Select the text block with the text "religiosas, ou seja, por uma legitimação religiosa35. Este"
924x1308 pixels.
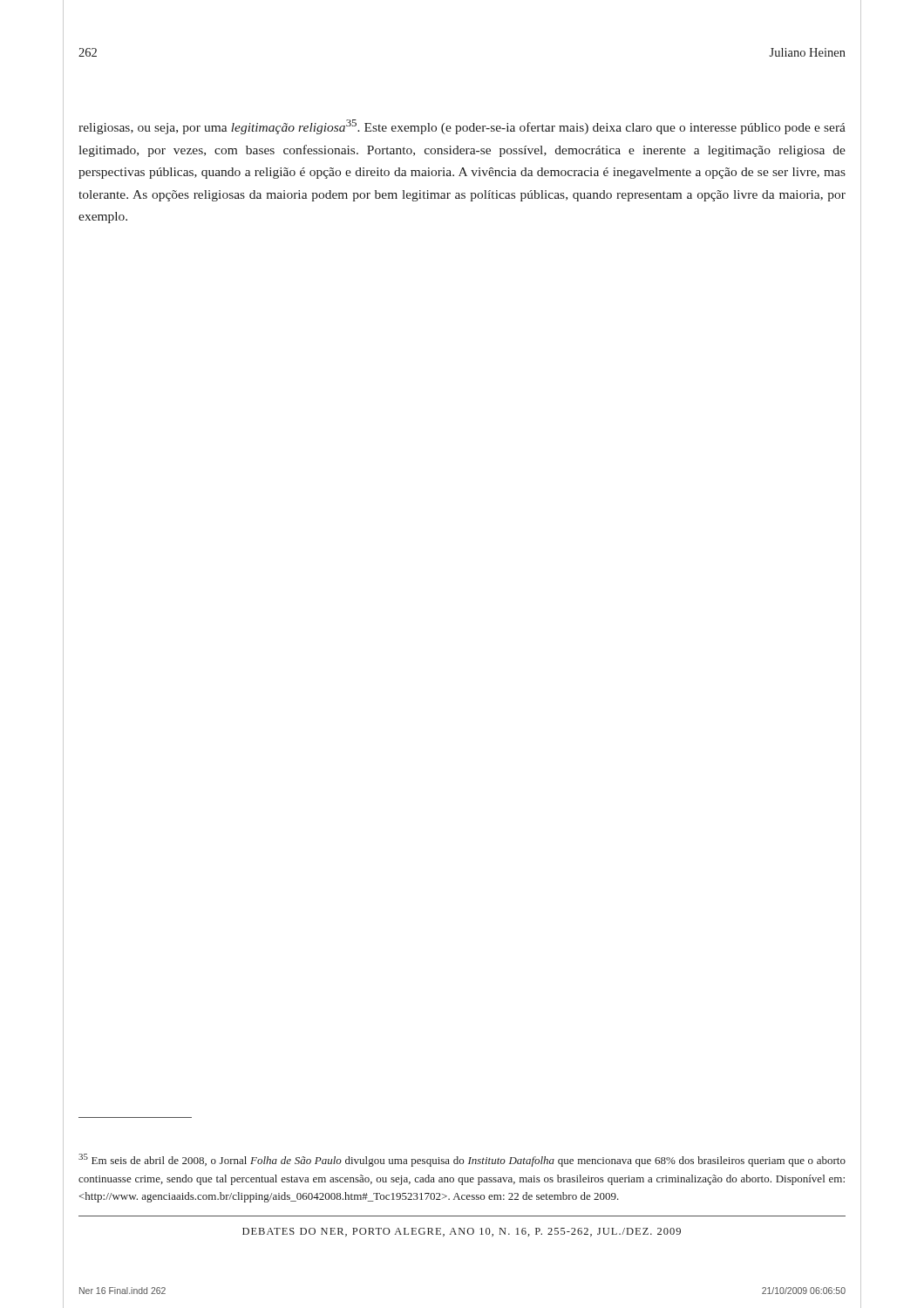[462, 170]
